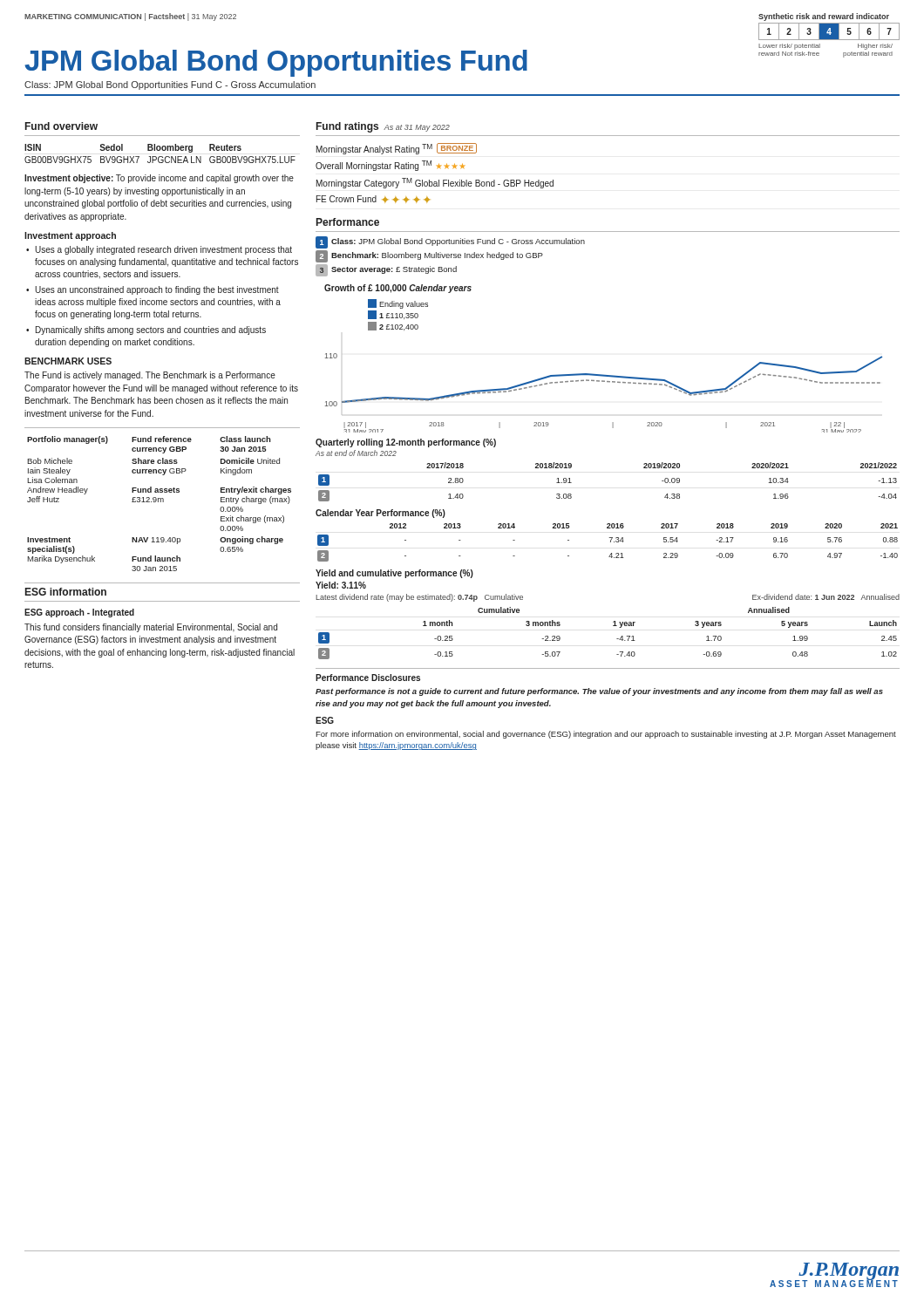Select the table that reads "JPGCNEA LN"
Screen dimensions: 1308x924
click(x=162, y=154)
